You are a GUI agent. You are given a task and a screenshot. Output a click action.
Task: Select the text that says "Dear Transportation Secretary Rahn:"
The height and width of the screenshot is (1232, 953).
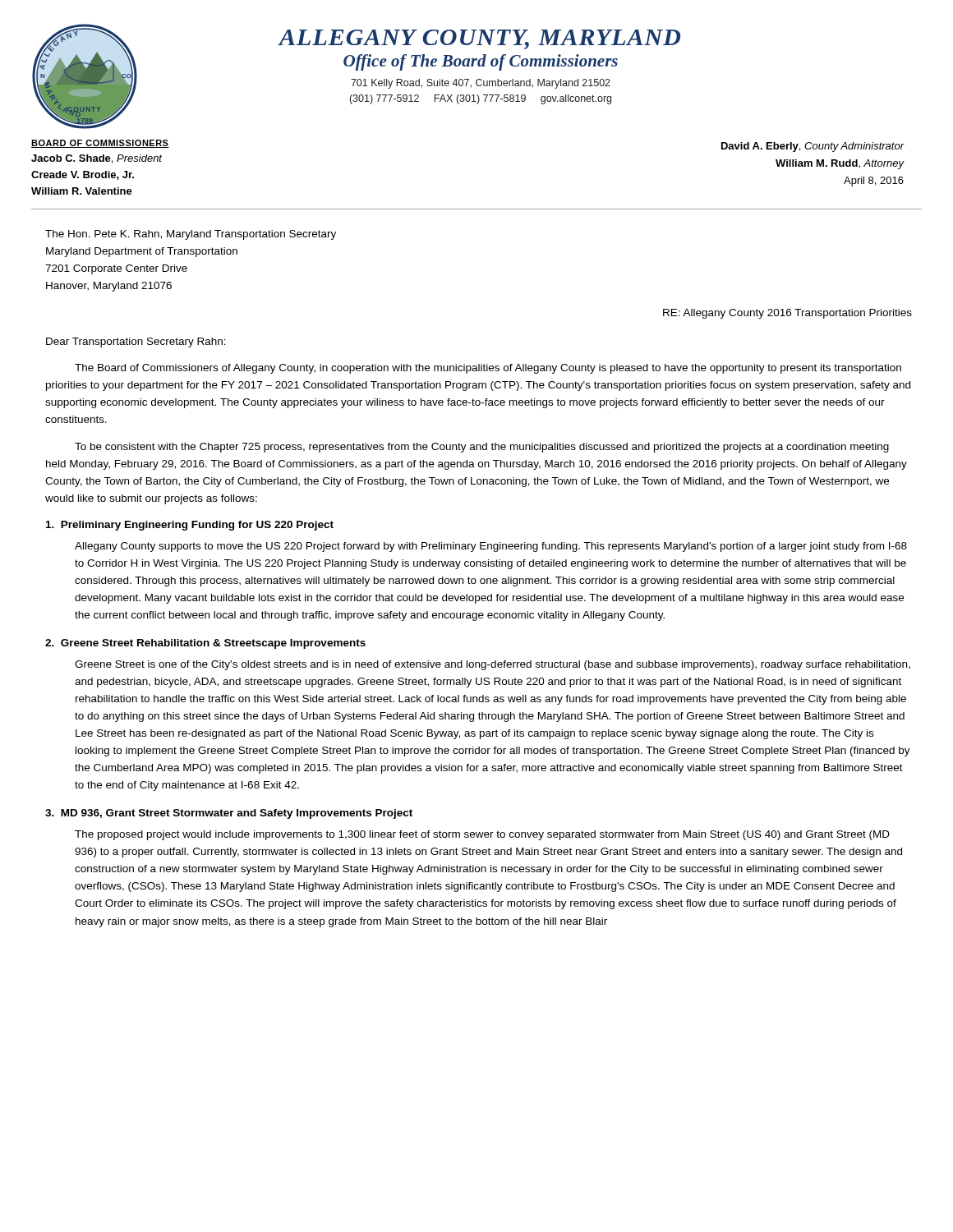136,341
